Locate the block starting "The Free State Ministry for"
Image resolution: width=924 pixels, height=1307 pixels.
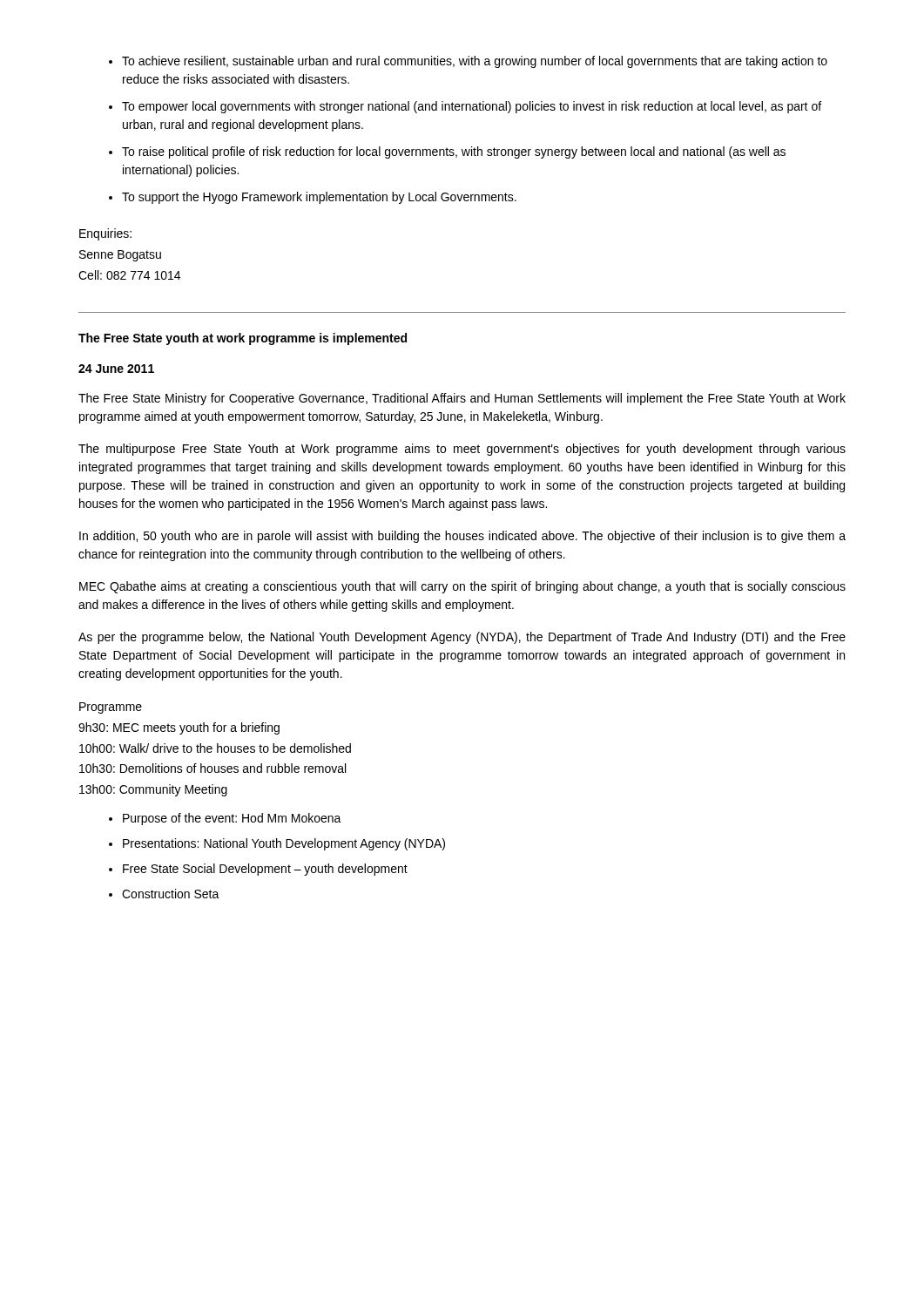[462, 407]
